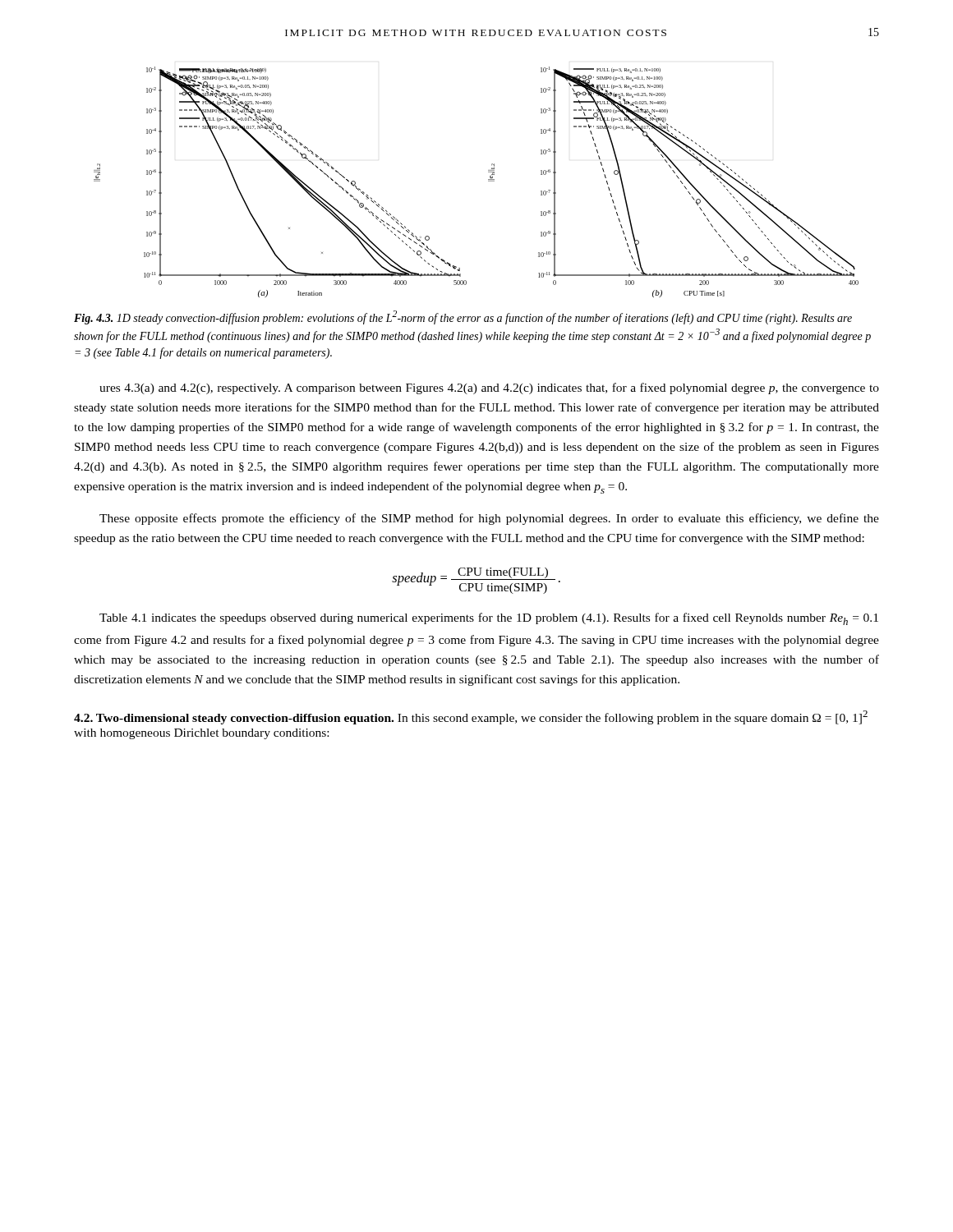Find the region starting "ures 4.3(a) and 4.2(c), respectively."
The width and height of the screenshot is (953, 1232).
pos(476,438)
